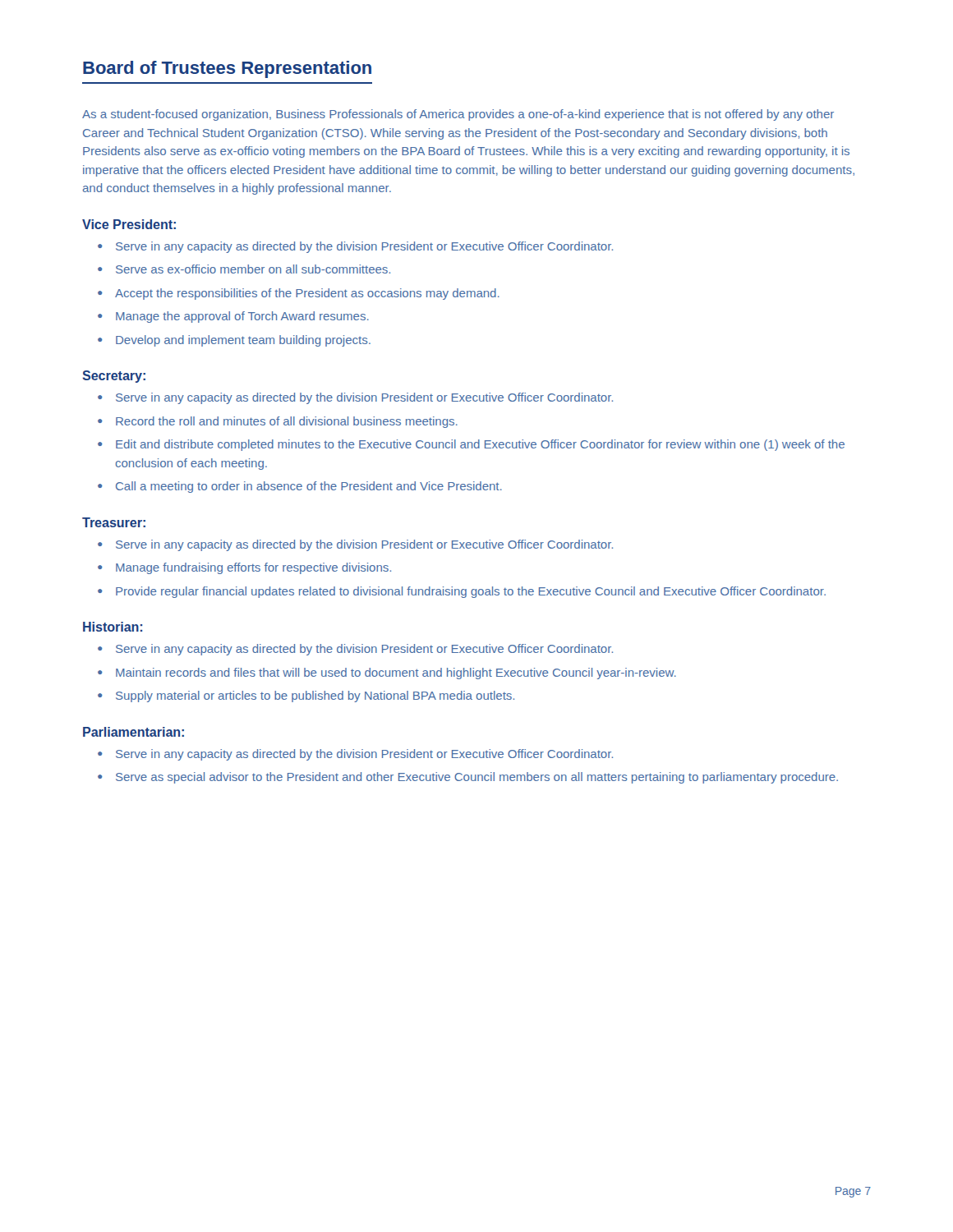Click on the list item with the text "Manage the approval of Torch Award resumes."
Screen dimensions: 1232x953
233,317
